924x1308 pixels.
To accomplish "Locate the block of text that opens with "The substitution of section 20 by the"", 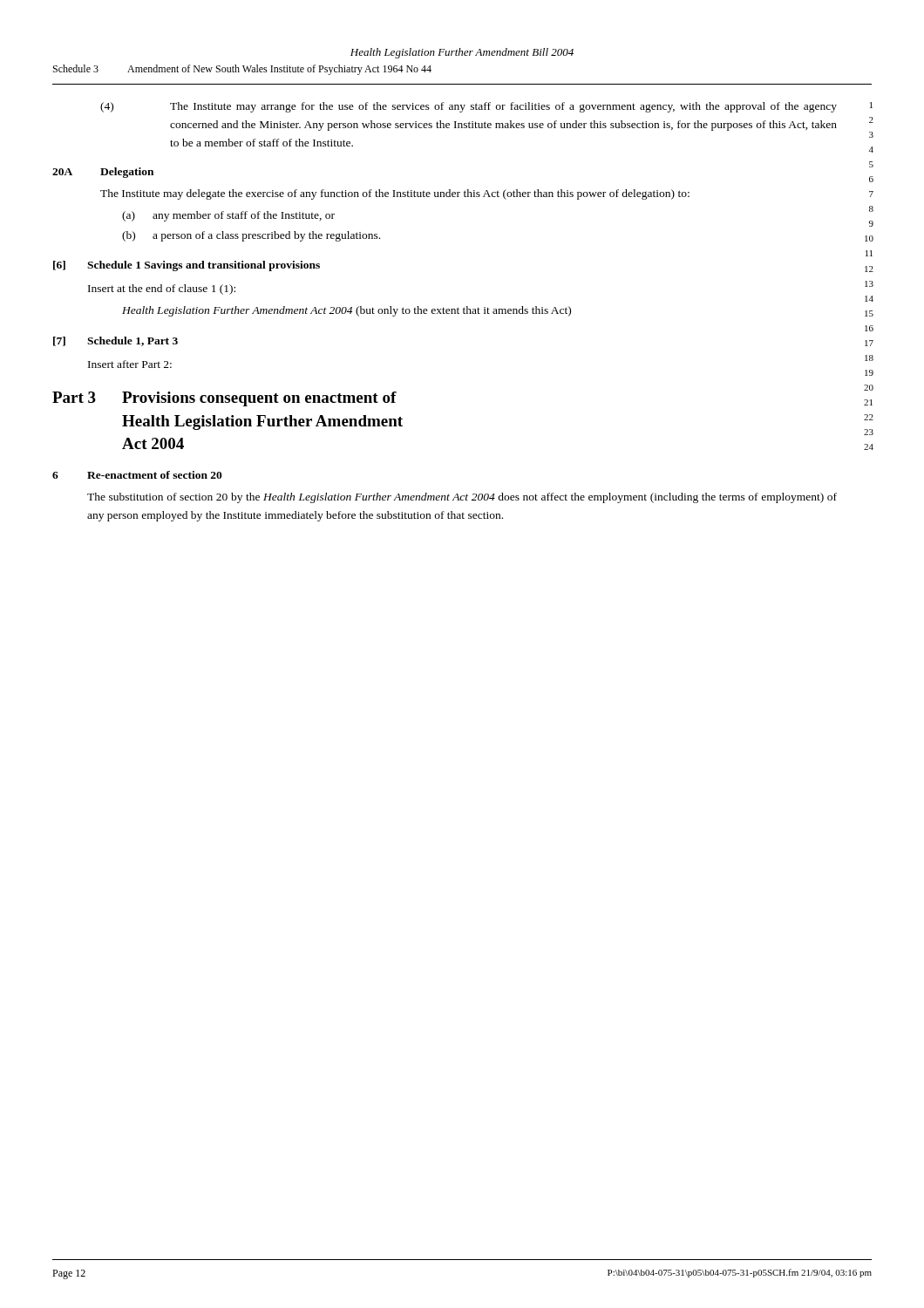I will [462, 506].
